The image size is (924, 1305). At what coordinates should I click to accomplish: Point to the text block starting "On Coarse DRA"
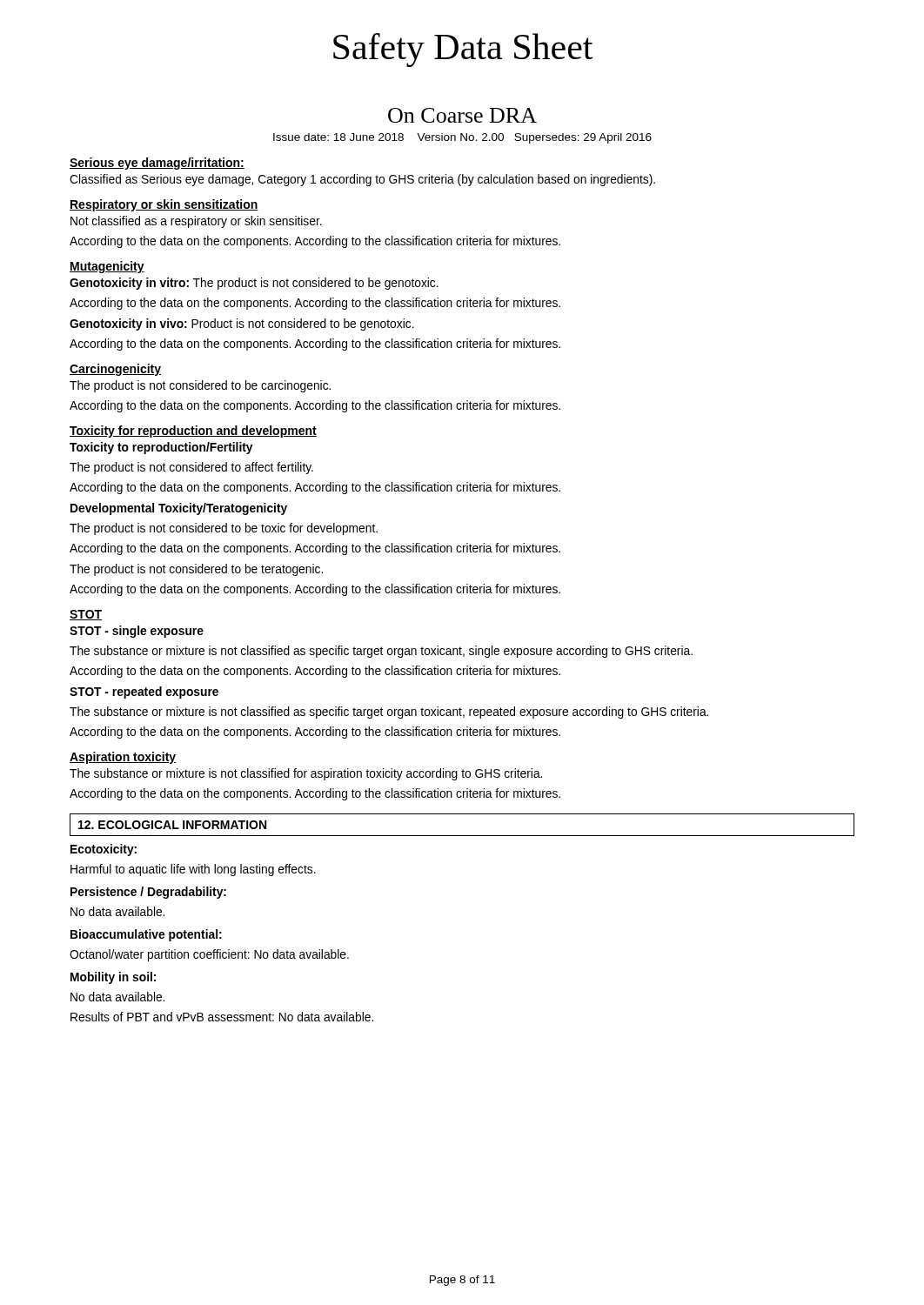[462, 123]
